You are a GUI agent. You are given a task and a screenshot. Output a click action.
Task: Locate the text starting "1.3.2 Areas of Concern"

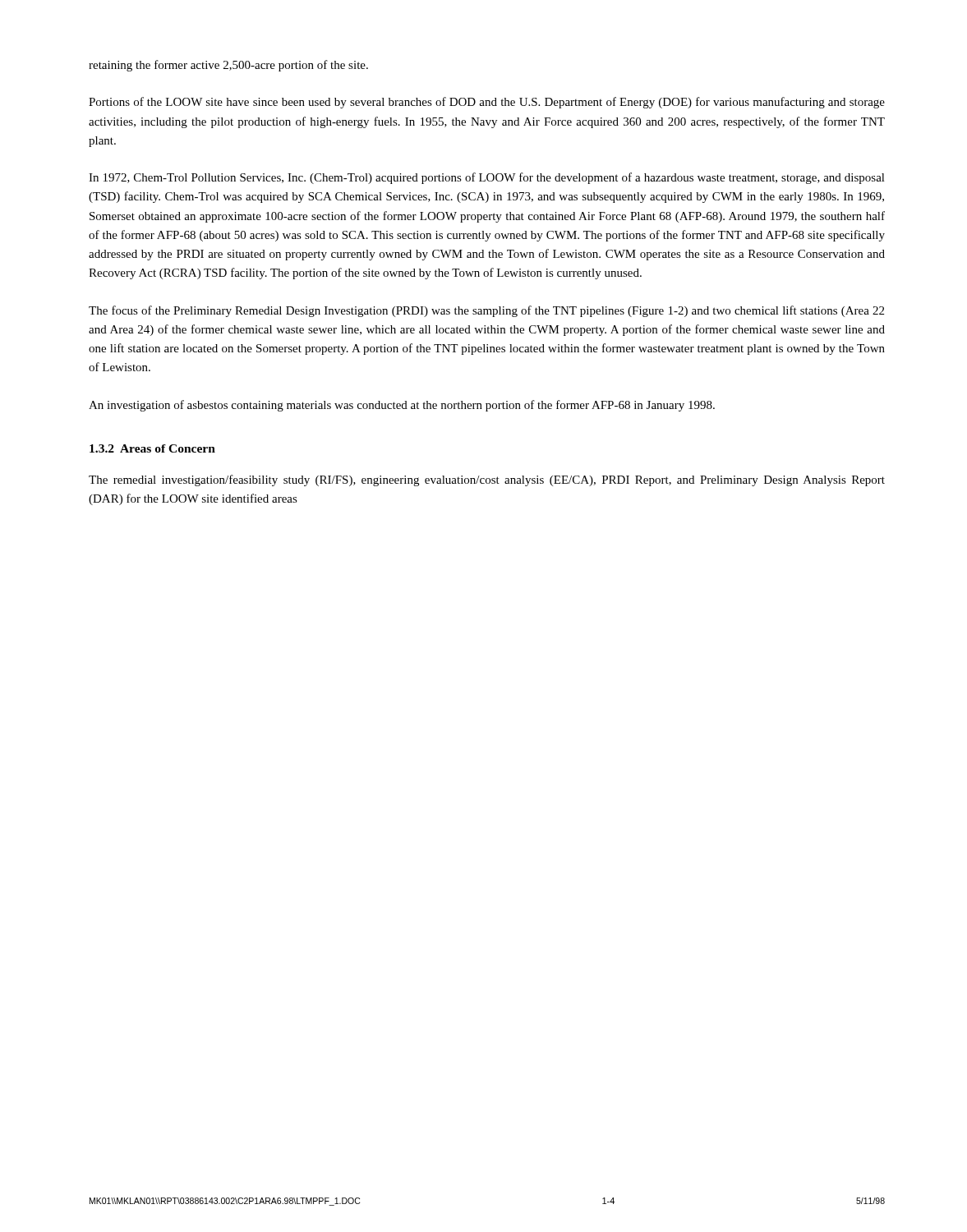point(152,448)
